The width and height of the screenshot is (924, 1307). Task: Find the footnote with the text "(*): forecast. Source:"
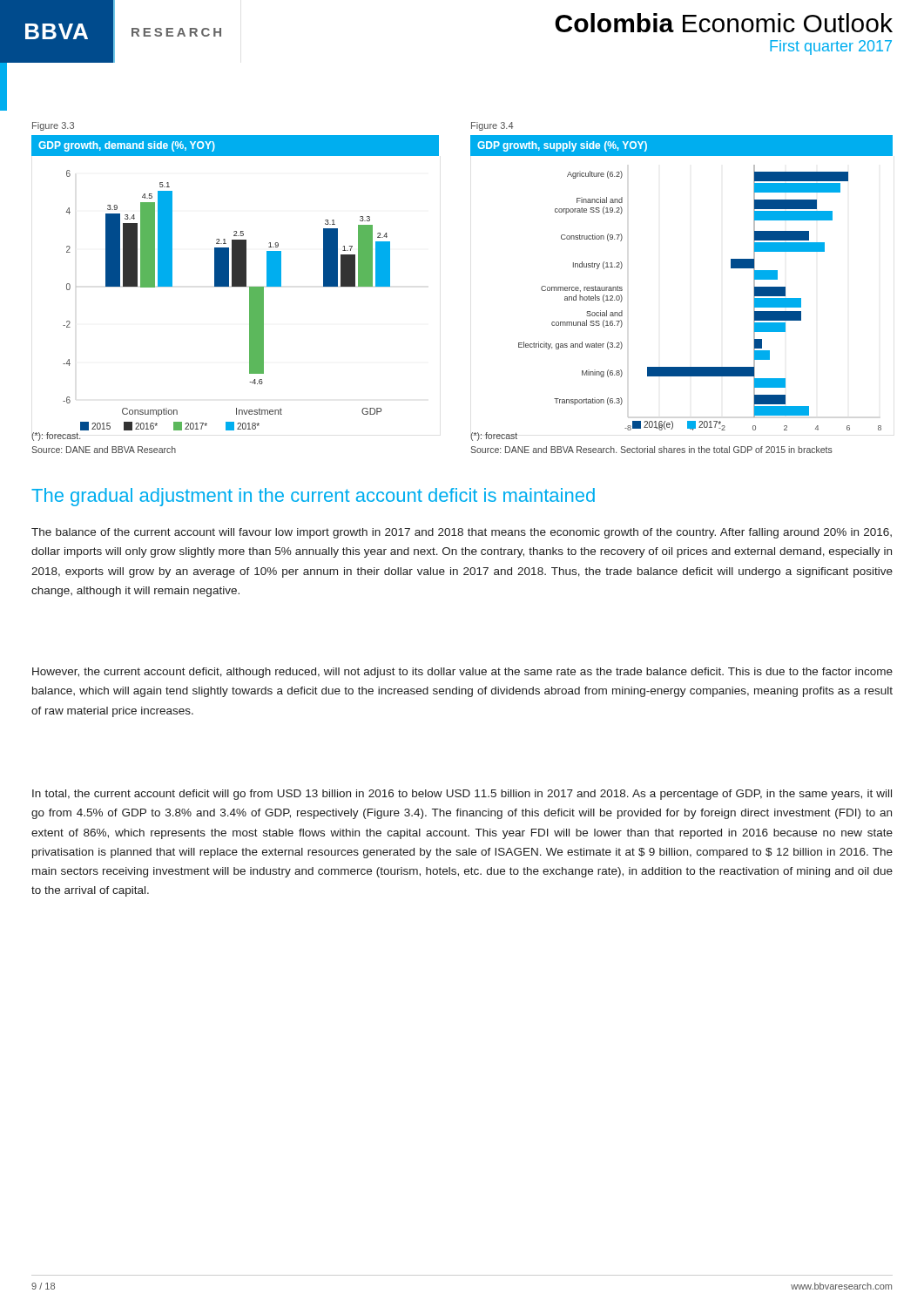coord(56,437)
